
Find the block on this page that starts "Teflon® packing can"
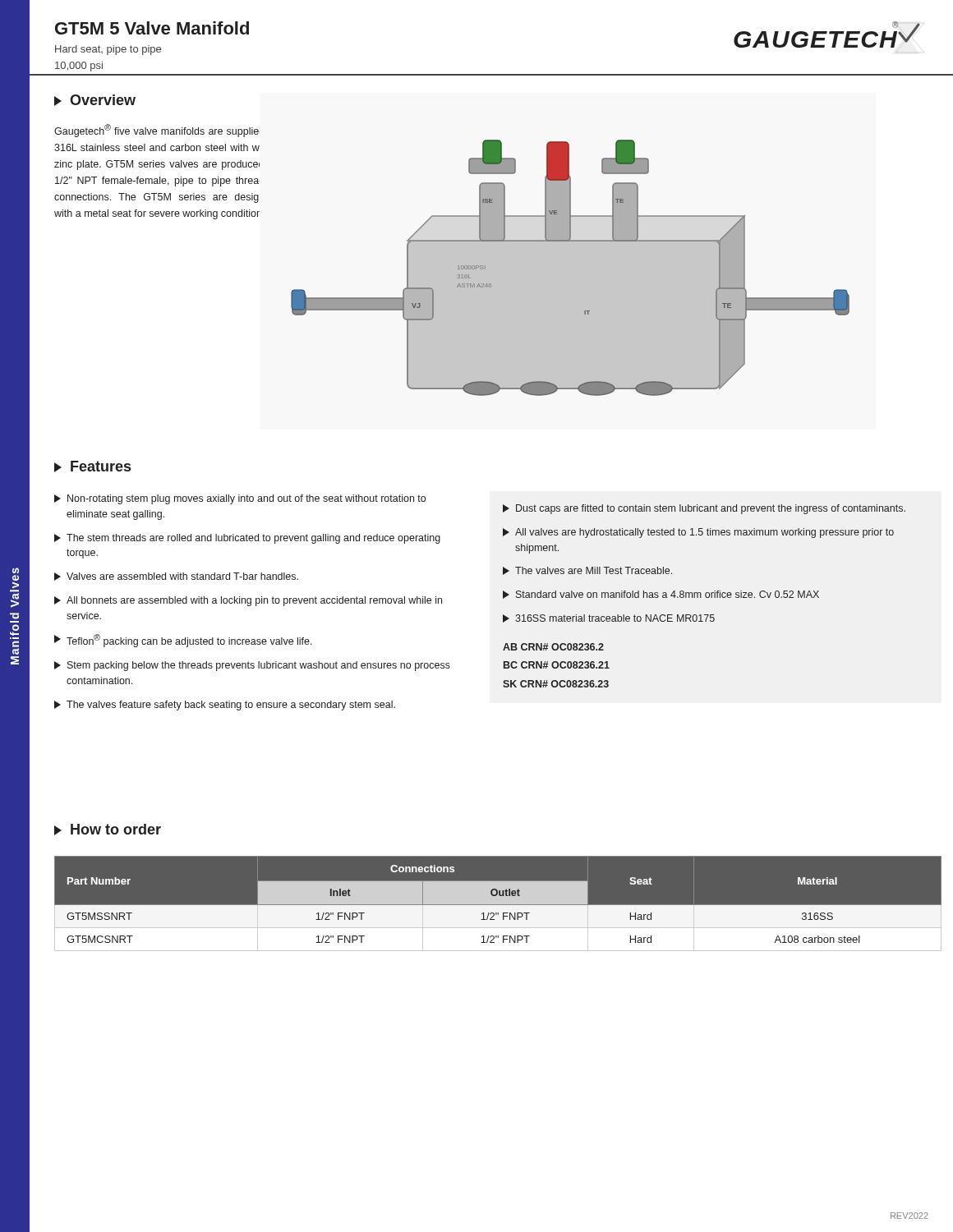183,641
